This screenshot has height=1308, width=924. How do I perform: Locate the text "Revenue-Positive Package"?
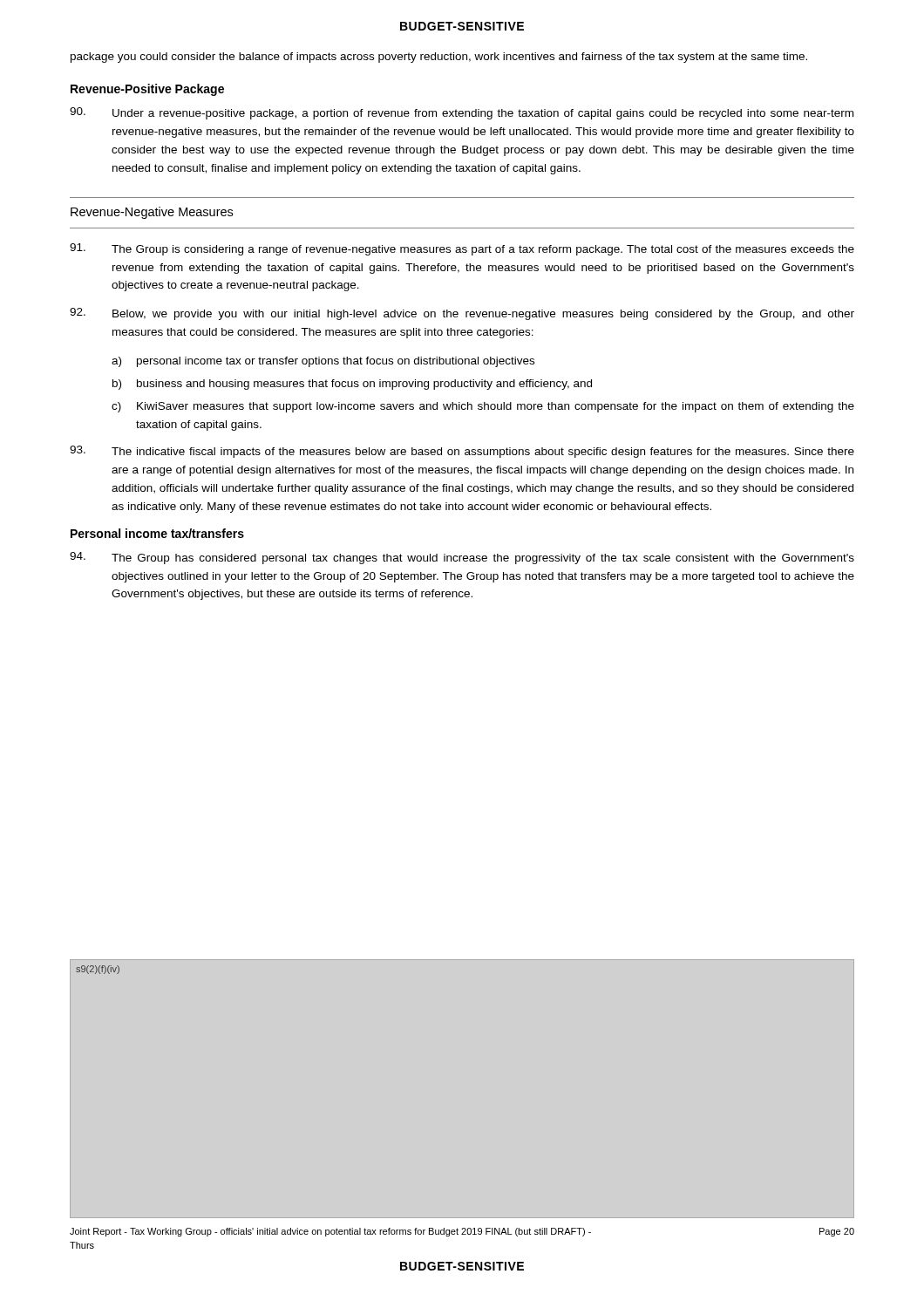point(147,89)
